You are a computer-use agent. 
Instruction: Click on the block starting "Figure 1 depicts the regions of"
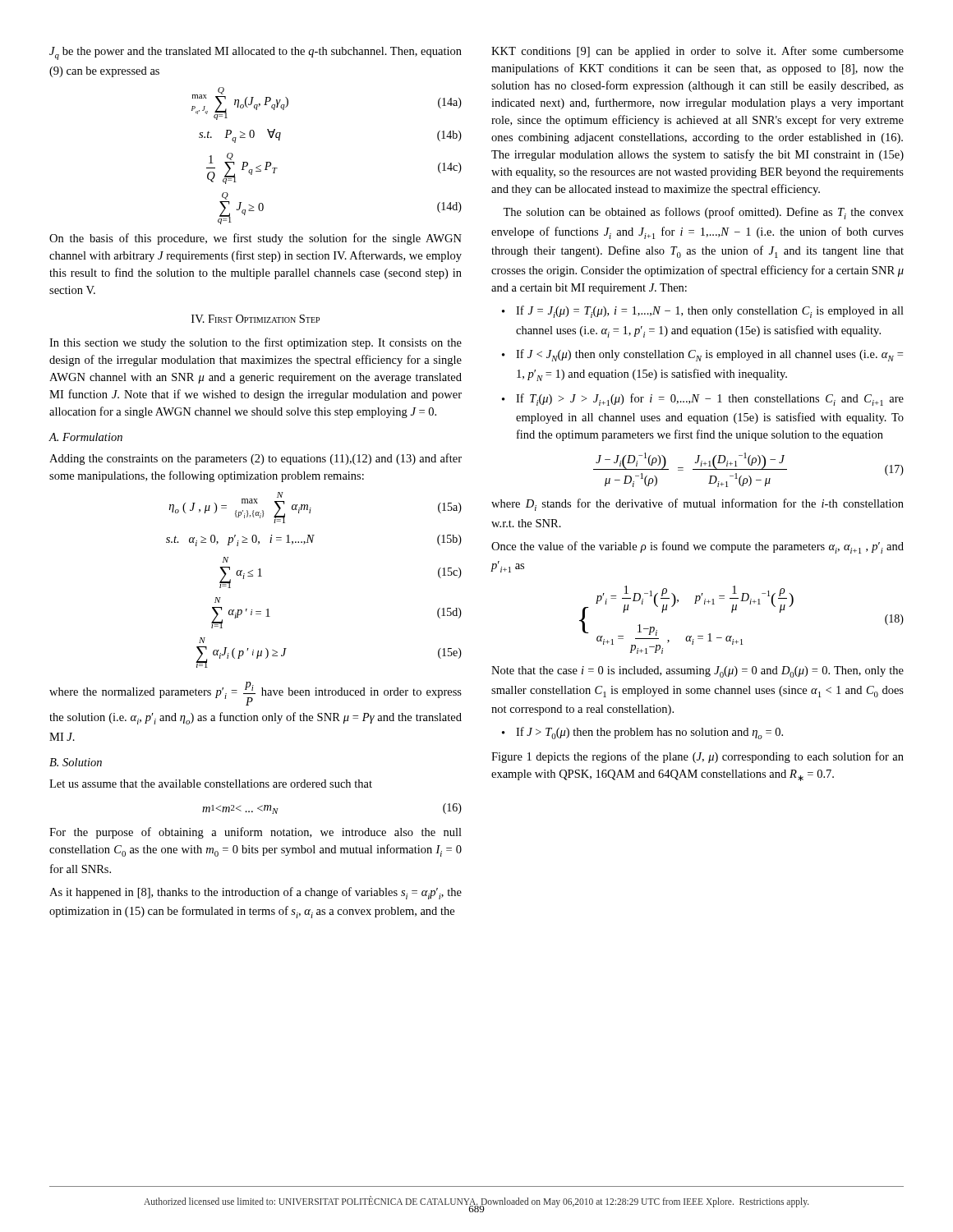(x=698, y=766)
